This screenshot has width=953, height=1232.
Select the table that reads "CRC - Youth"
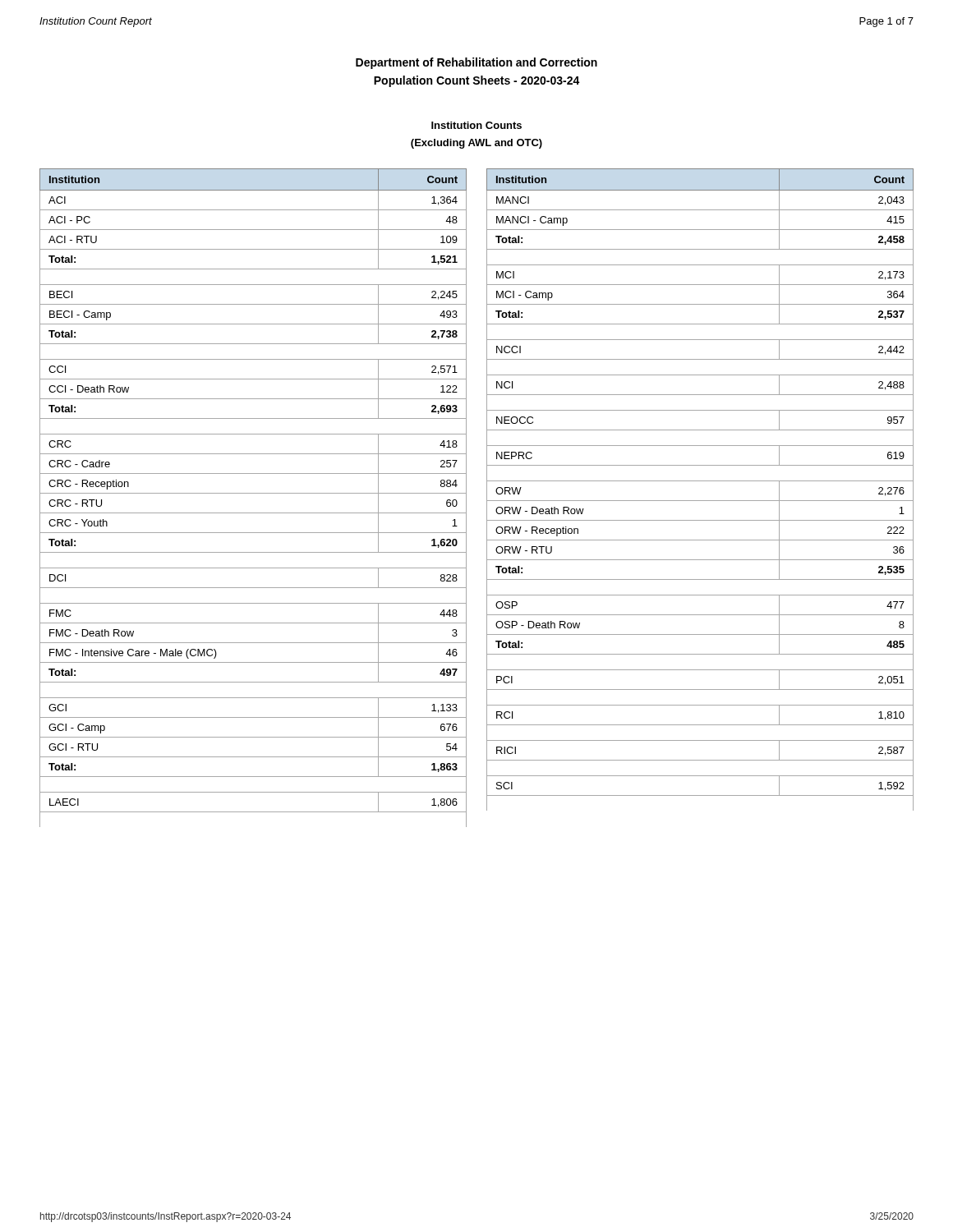point(253,498)
